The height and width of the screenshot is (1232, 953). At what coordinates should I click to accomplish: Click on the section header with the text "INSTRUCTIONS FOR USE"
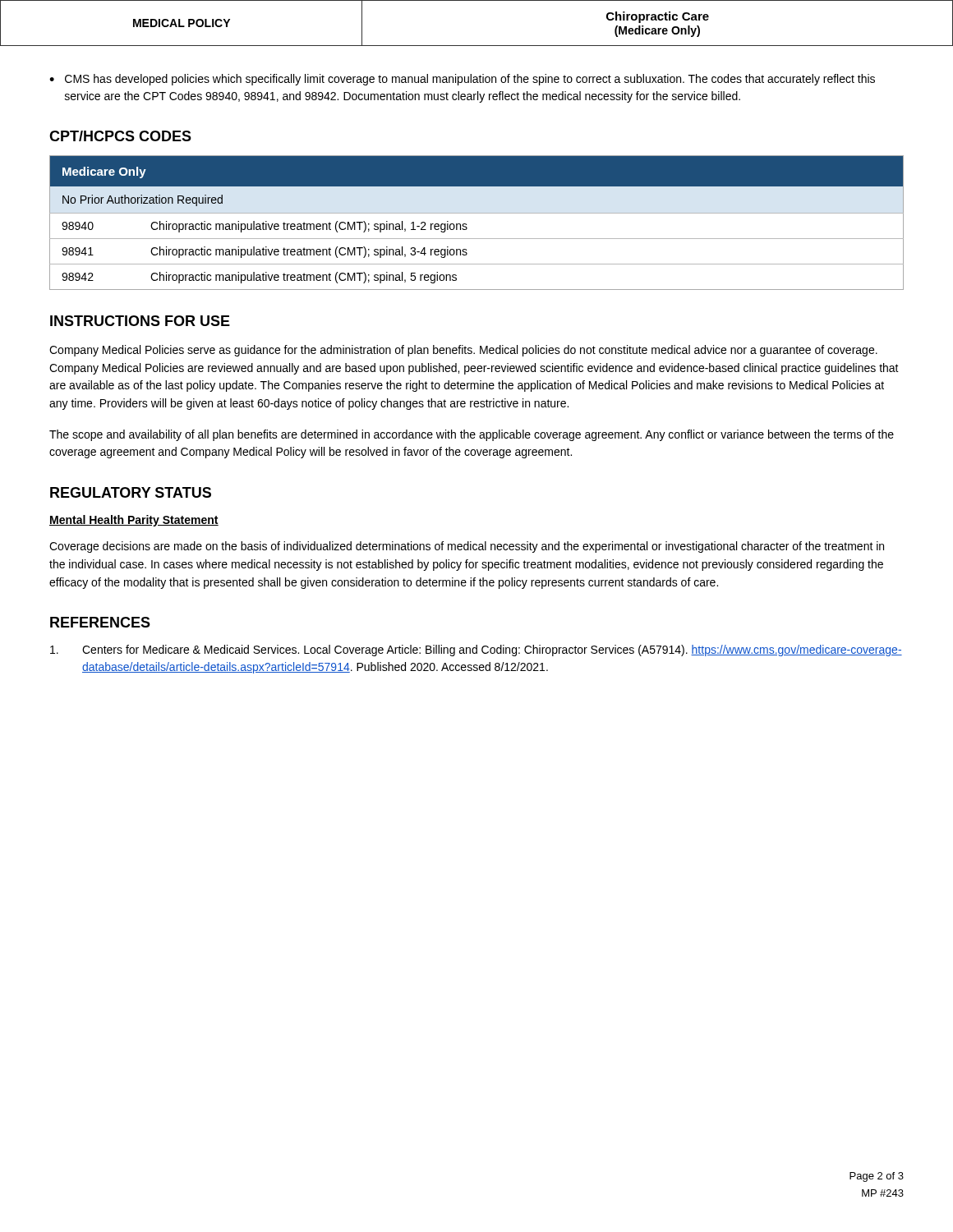[140, 321]
